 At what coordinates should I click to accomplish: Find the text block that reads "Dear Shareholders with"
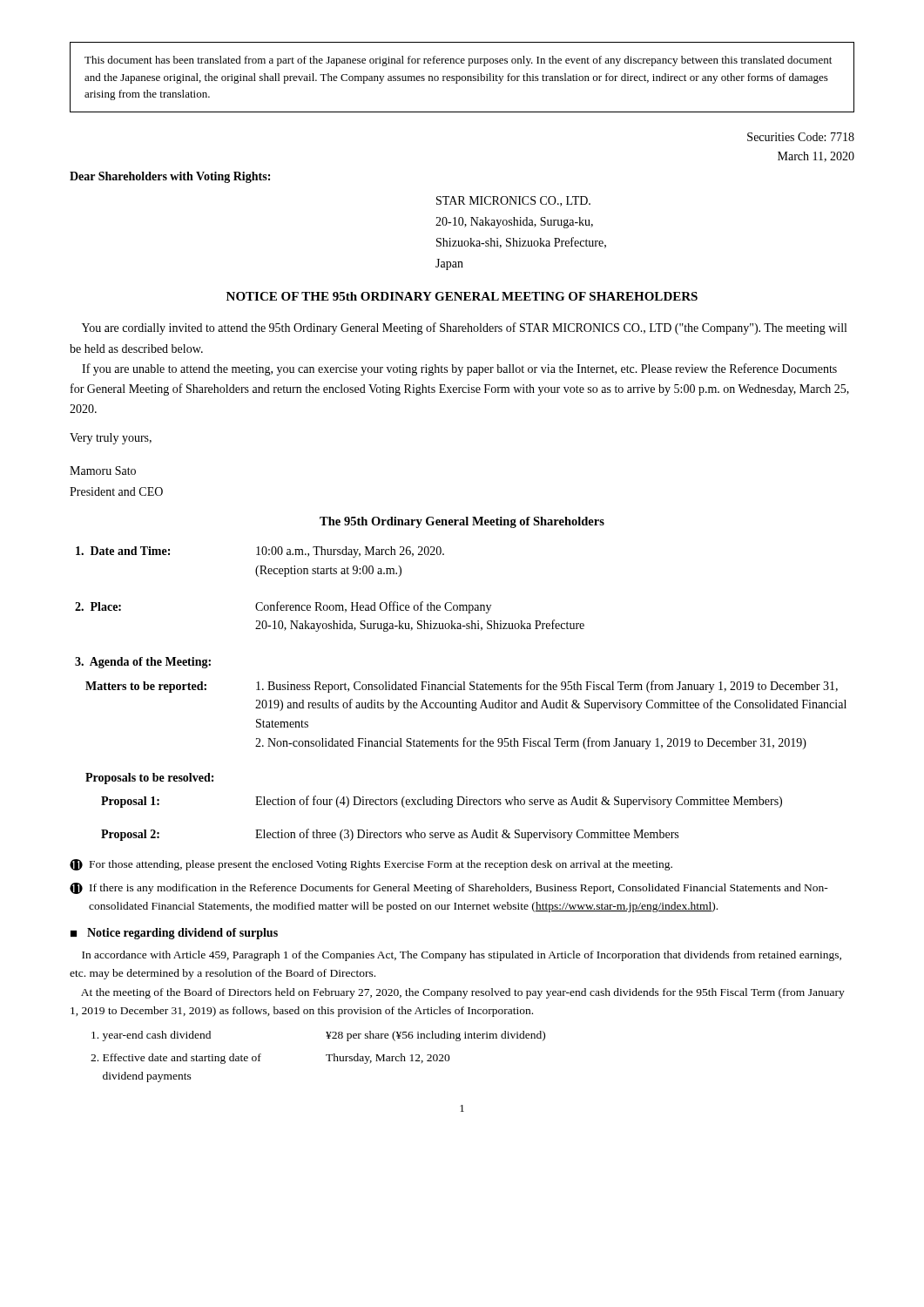pyautogui.click(x=170, y=177)
